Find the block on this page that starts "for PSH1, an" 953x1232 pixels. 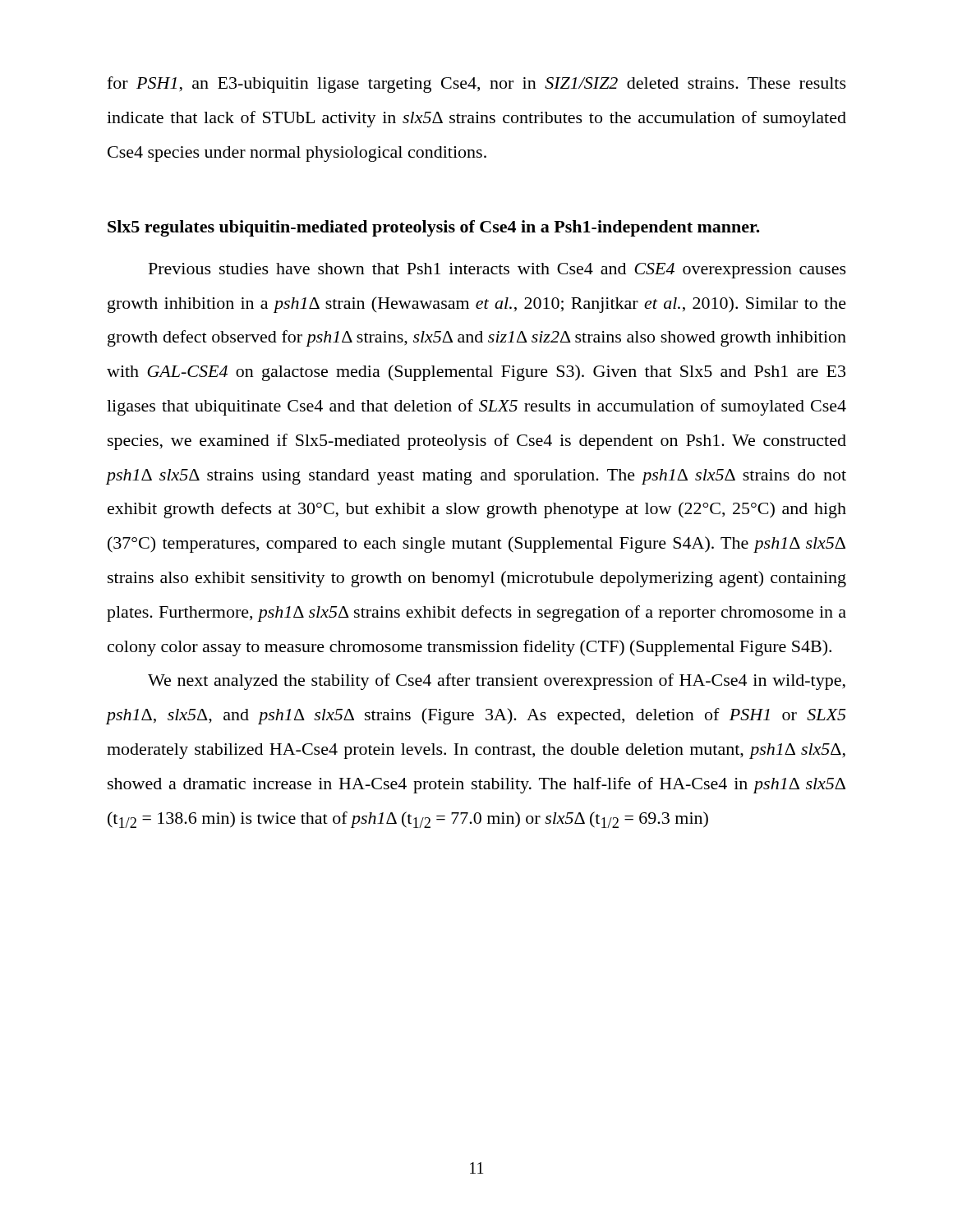click(x=476, y=117)
